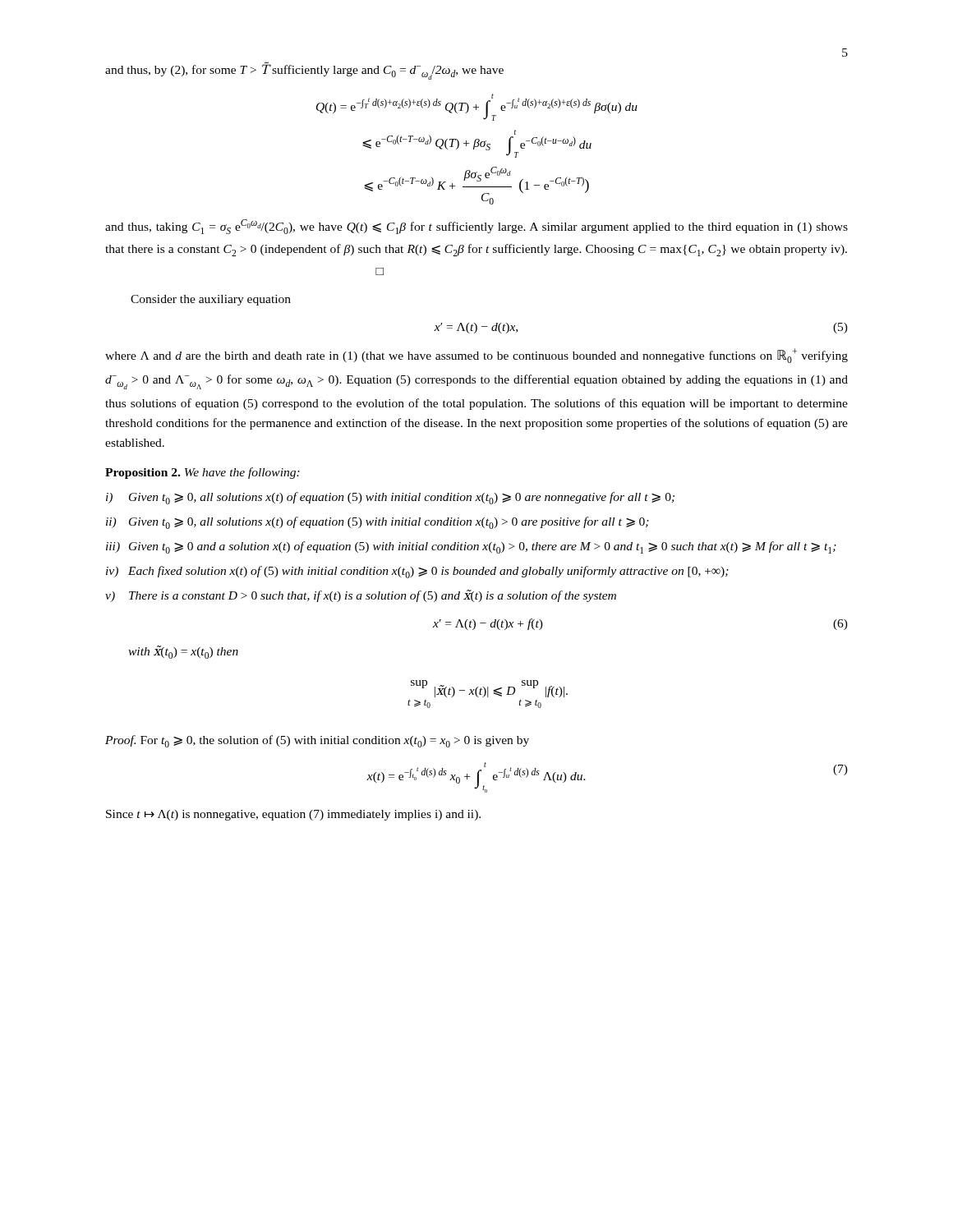Click on the element starting "x(t) = e−∫t0t d(s) ds x0"
The image size is (953, 1232).
pos(478,777)
